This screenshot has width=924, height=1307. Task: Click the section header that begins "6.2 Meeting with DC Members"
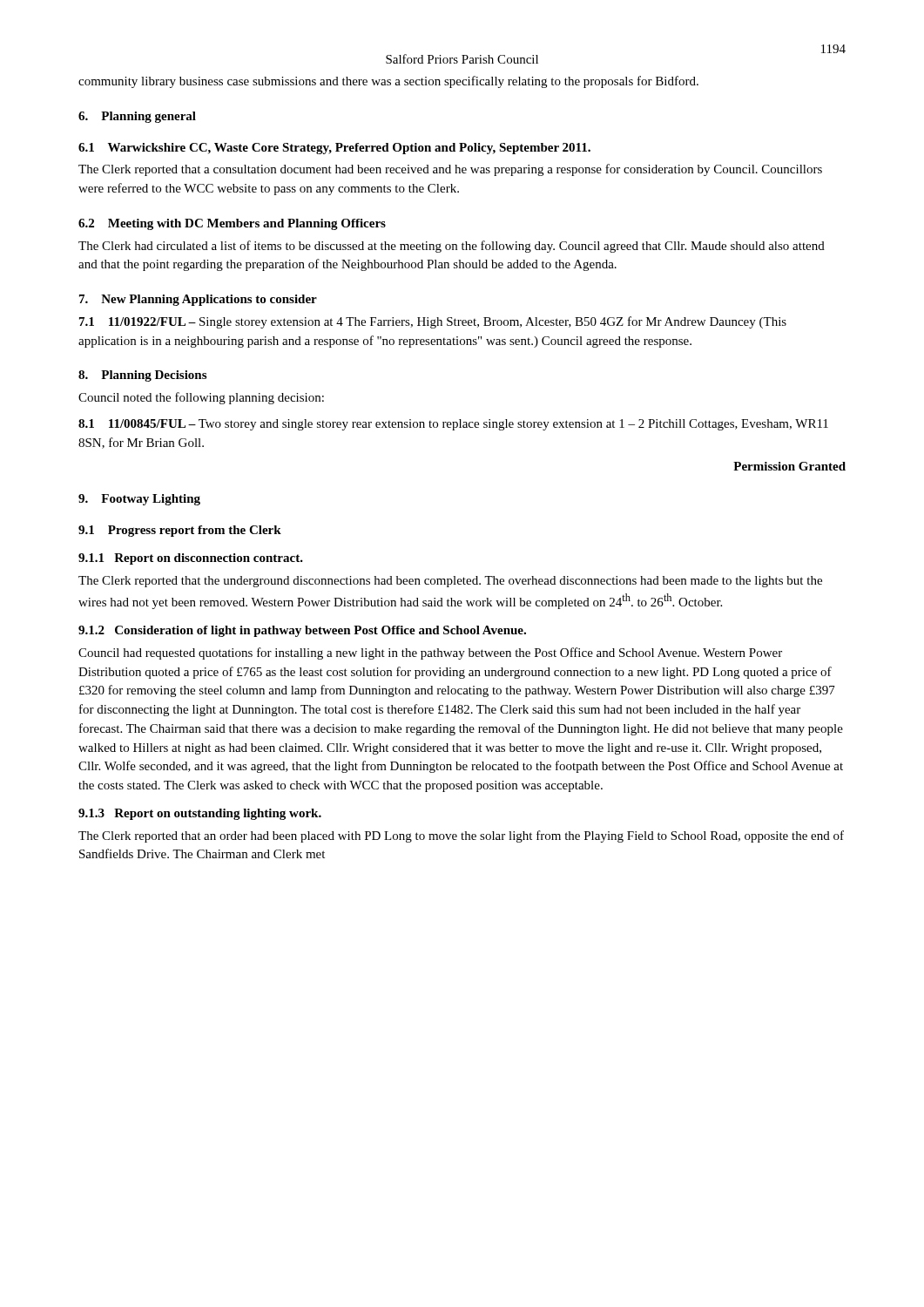click(232, 223)
